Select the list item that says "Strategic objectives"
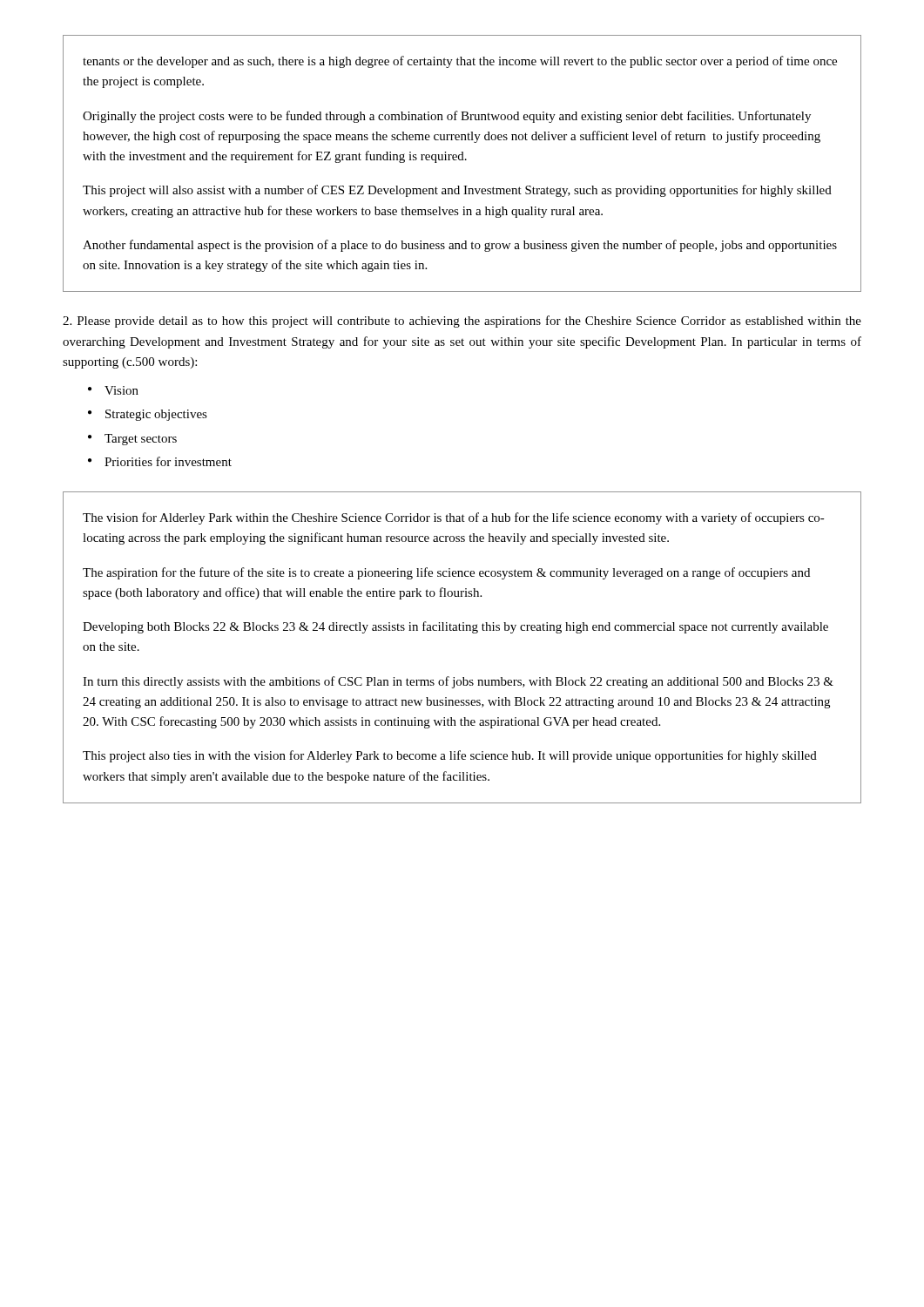 click(x=156, y=414)
